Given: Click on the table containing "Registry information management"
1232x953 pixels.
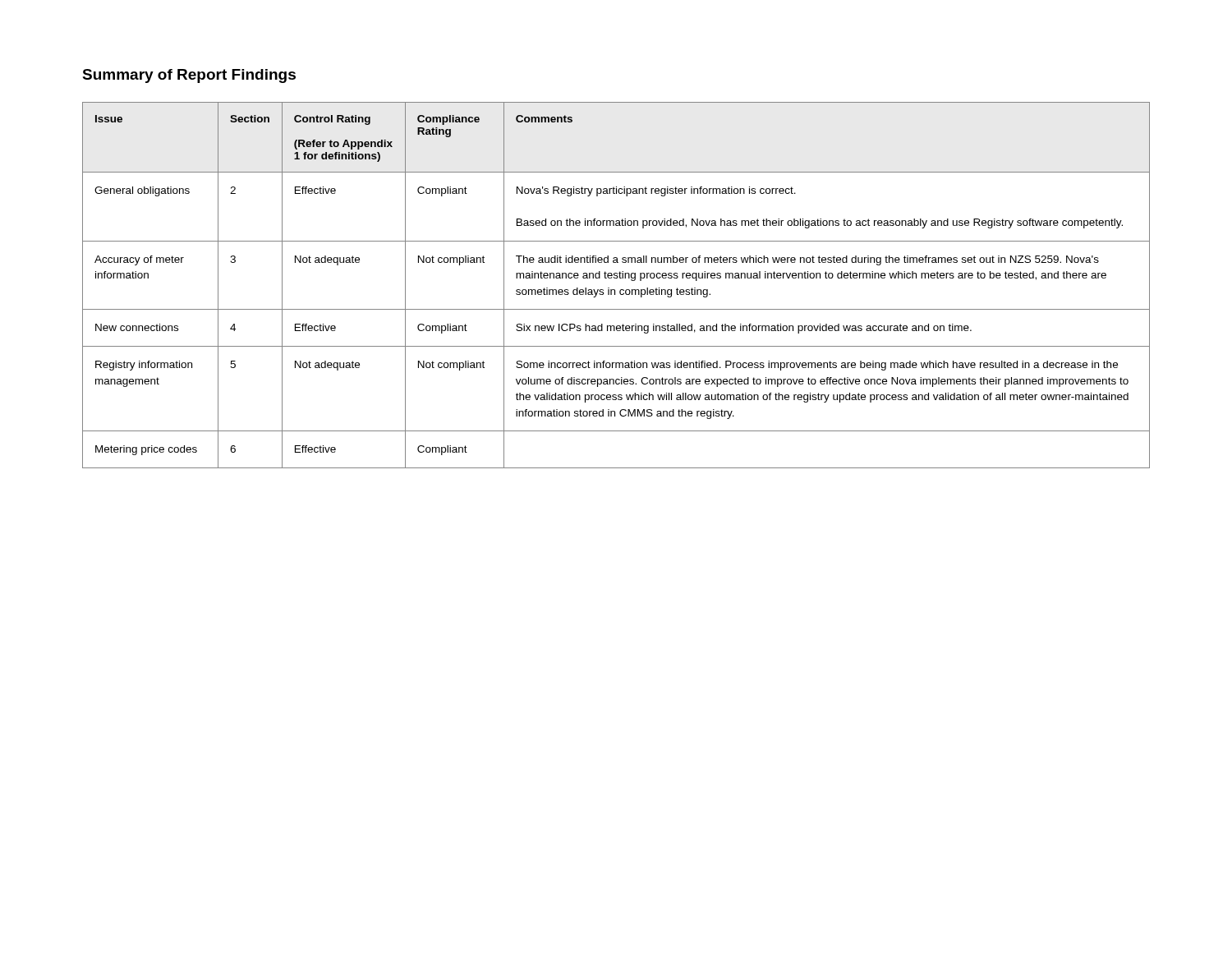Looking at the screenshot, I should (x=616, y=285).
